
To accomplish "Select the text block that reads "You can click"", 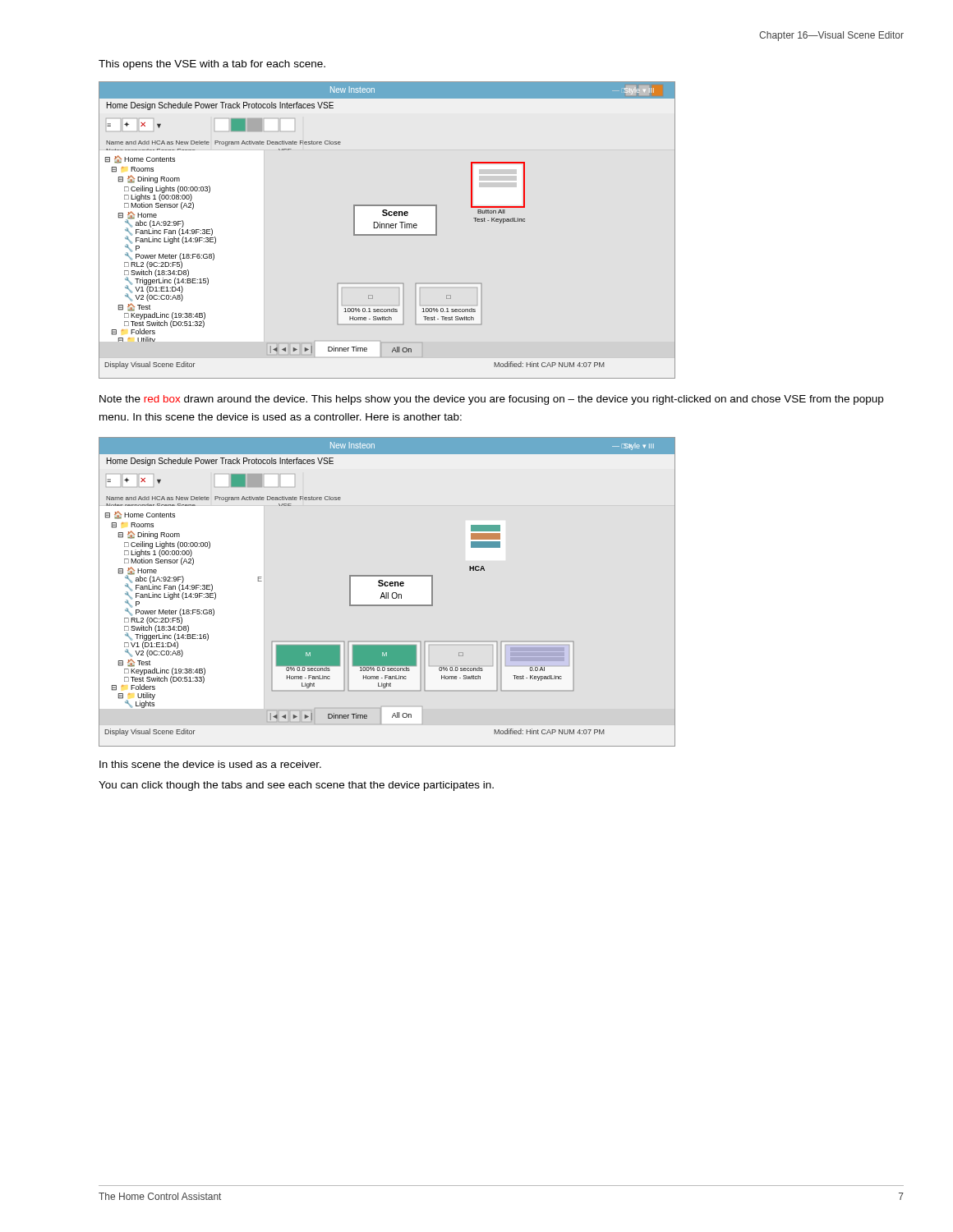I will (x=297, y=785).
